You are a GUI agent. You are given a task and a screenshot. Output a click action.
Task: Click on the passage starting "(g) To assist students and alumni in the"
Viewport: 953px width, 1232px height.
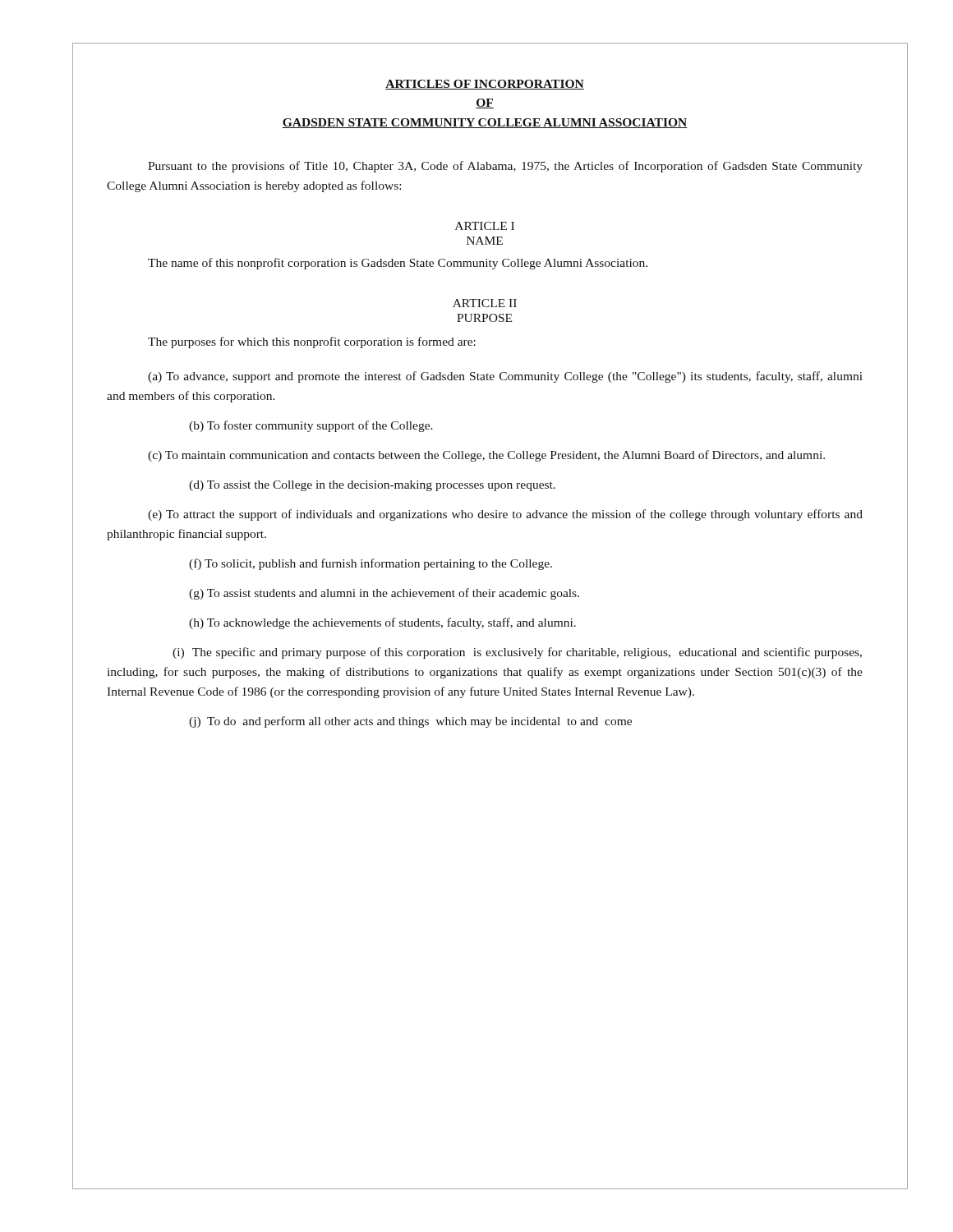point(384,593)
